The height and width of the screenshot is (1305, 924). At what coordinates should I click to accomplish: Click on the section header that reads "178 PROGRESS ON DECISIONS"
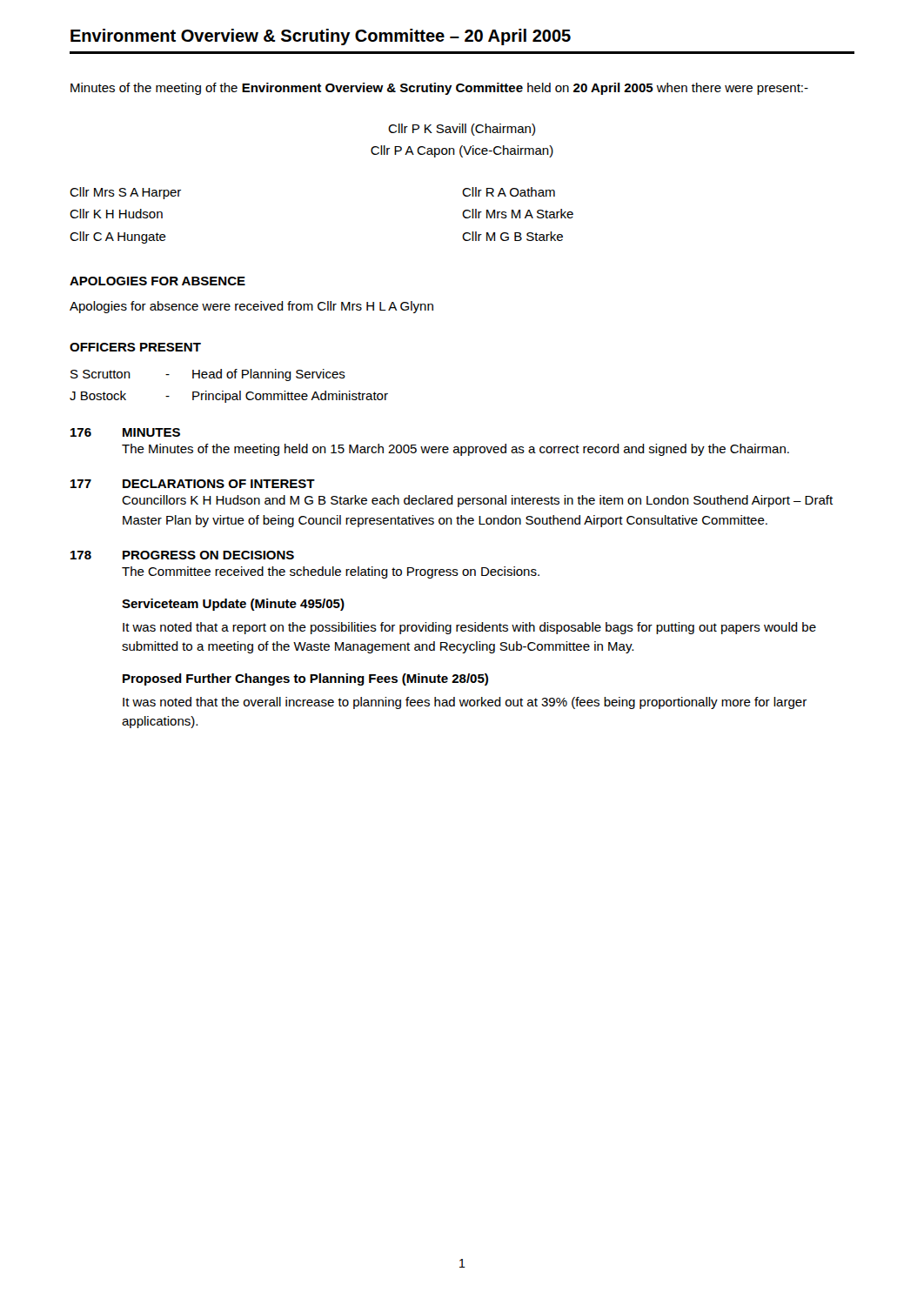pos(182,555)
